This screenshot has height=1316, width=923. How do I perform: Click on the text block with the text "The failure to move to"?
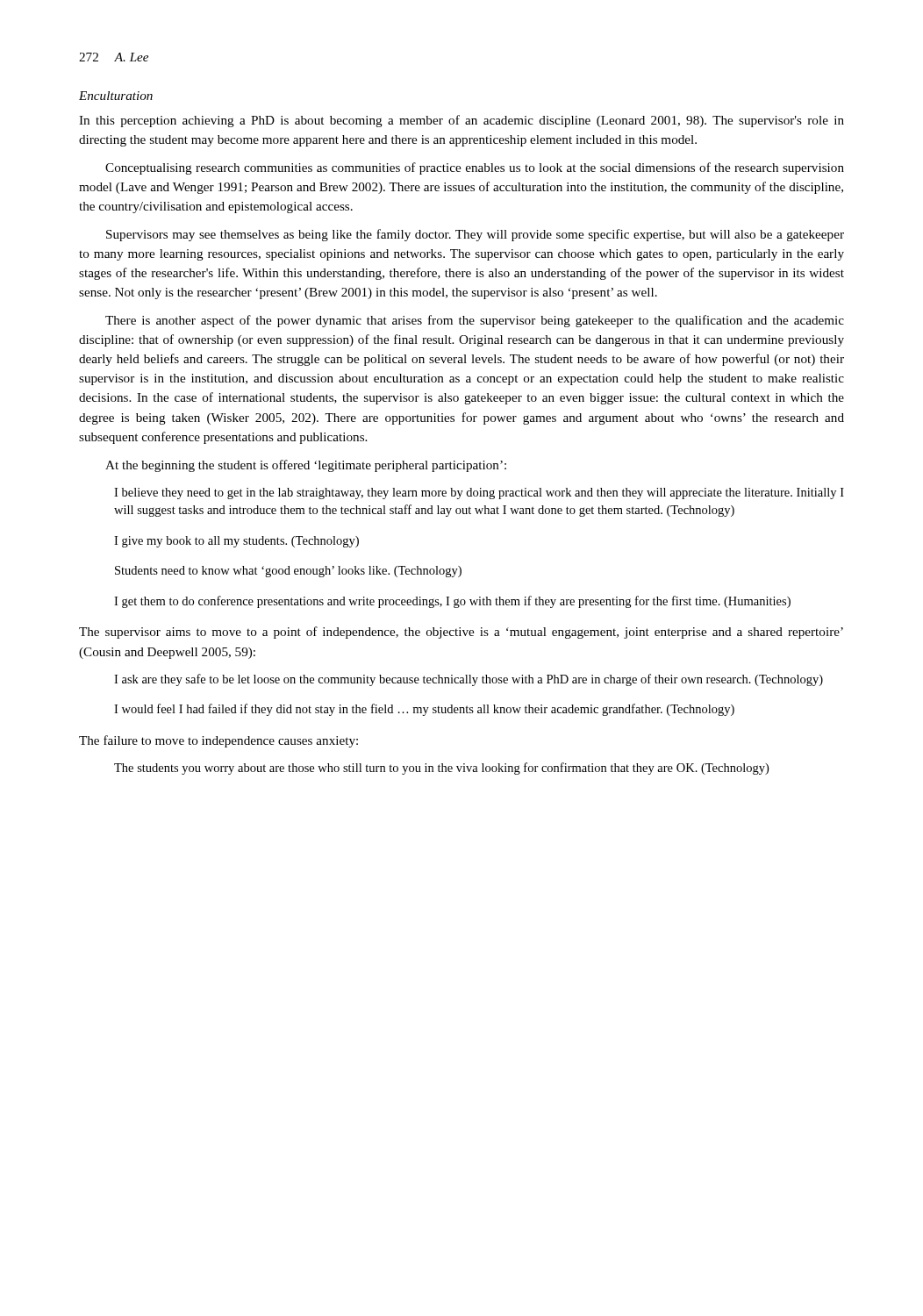pyautogui.click(x=218, y=741)
